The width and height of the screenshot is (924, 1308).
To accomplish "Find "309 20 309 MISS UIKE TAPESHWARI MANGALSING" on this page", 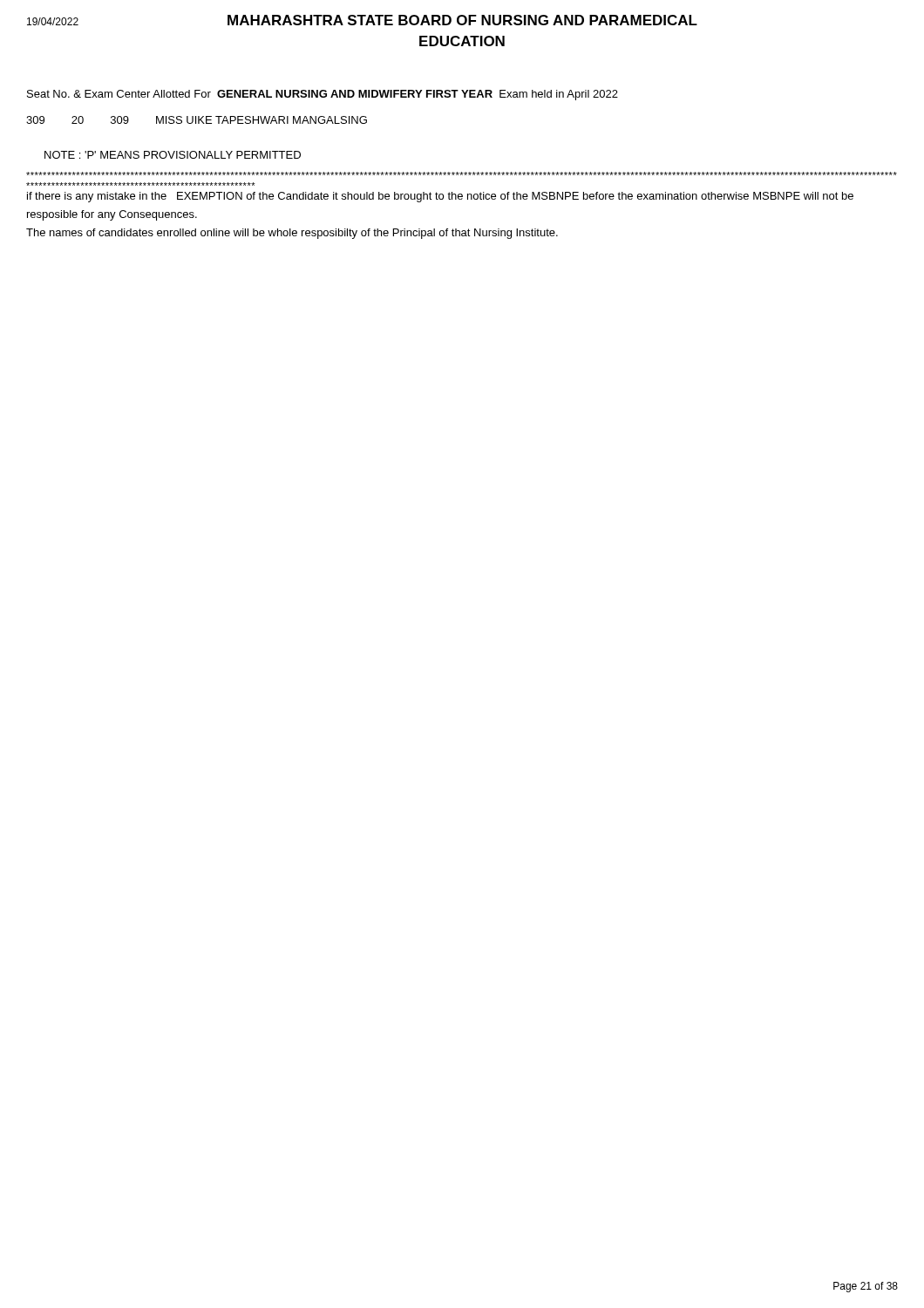I will click(x=197, y=120).
